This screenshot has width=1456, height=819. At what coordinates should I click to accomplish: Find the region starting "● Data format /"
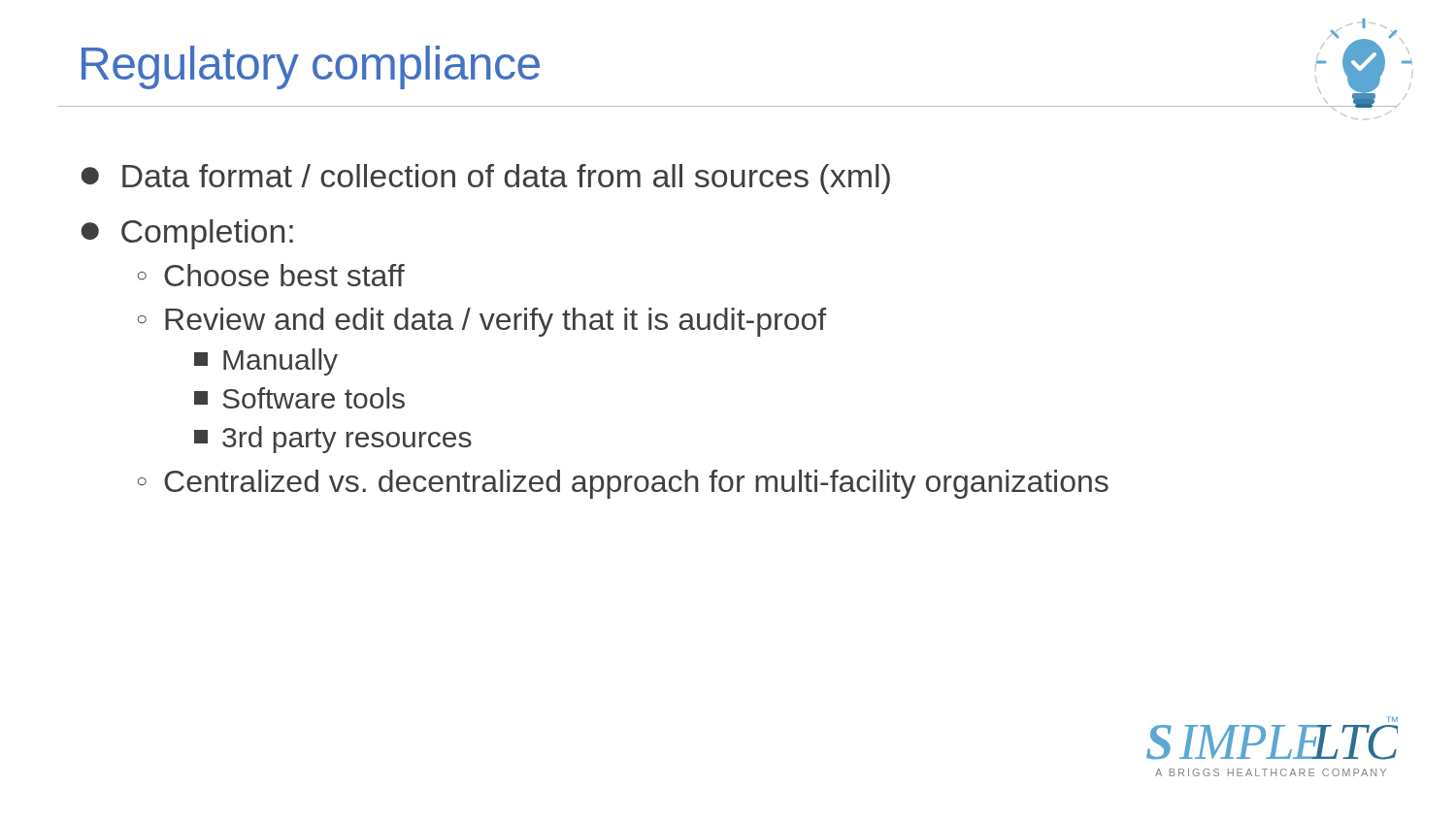tap(485, 176)
